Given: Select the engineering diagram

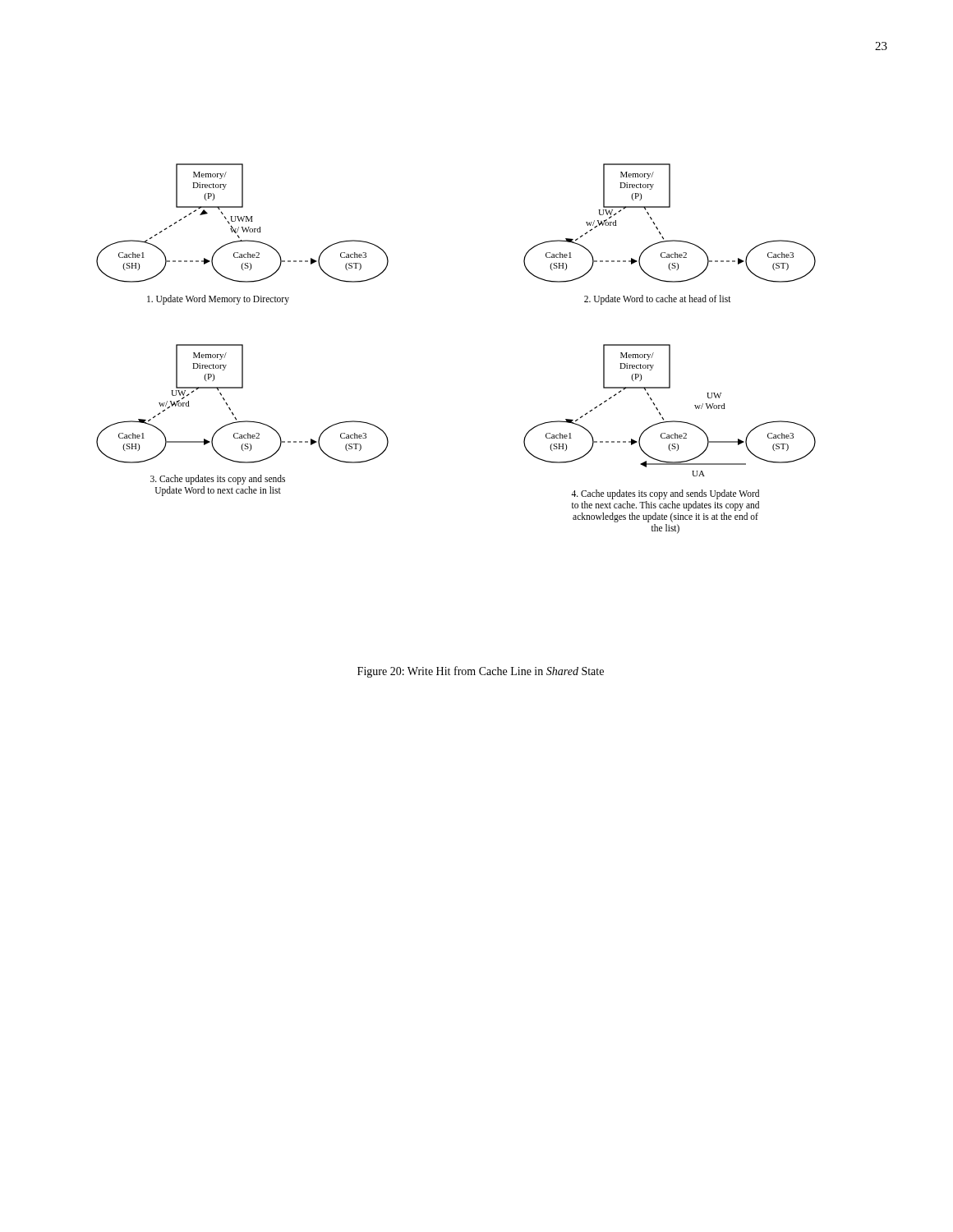Looking at the screenshot, I should point(481,396).
